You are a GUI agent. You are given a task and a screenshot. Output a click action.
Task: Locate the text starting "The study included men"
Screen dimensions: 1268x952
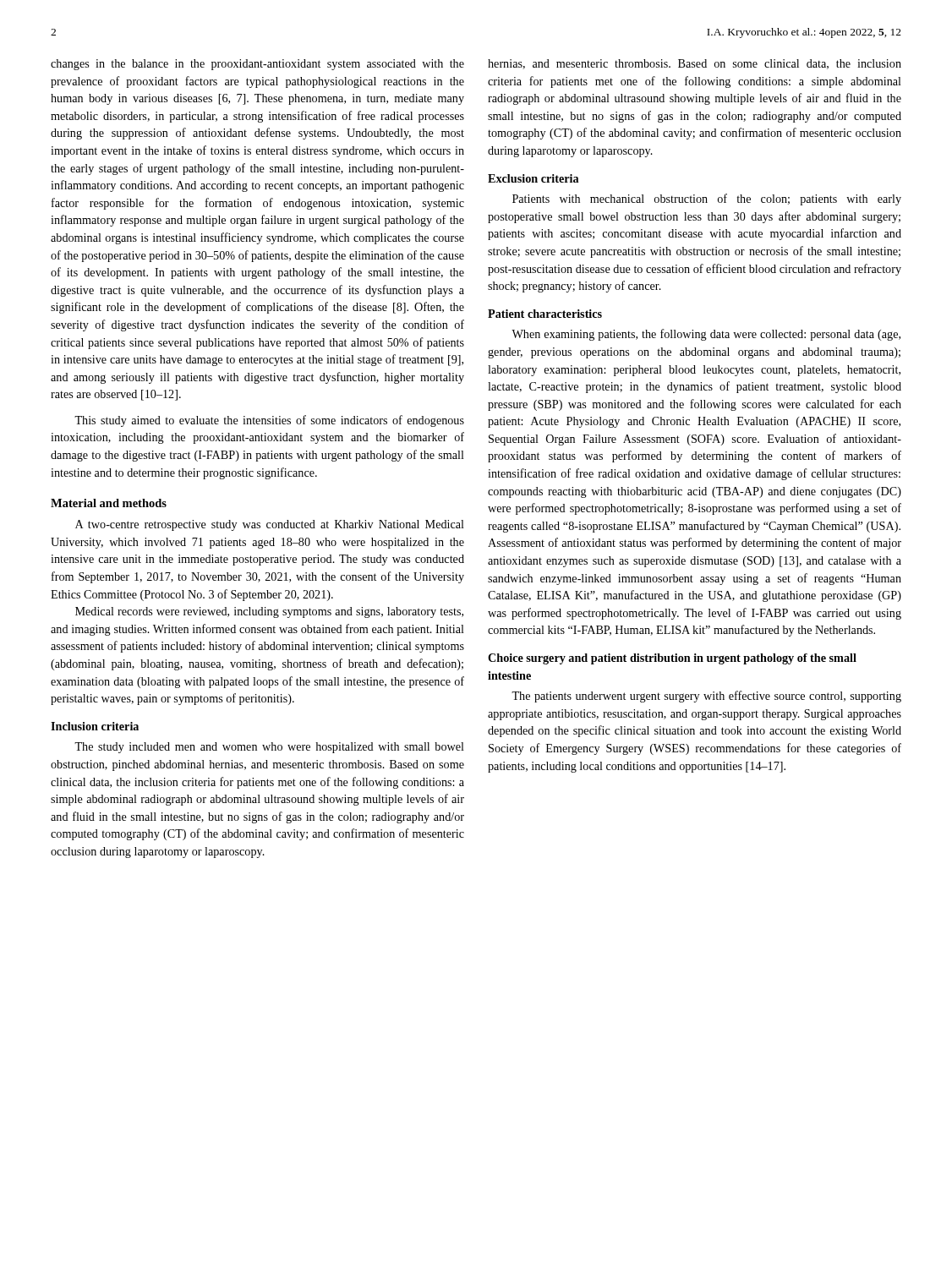click(x=257, y=799)
